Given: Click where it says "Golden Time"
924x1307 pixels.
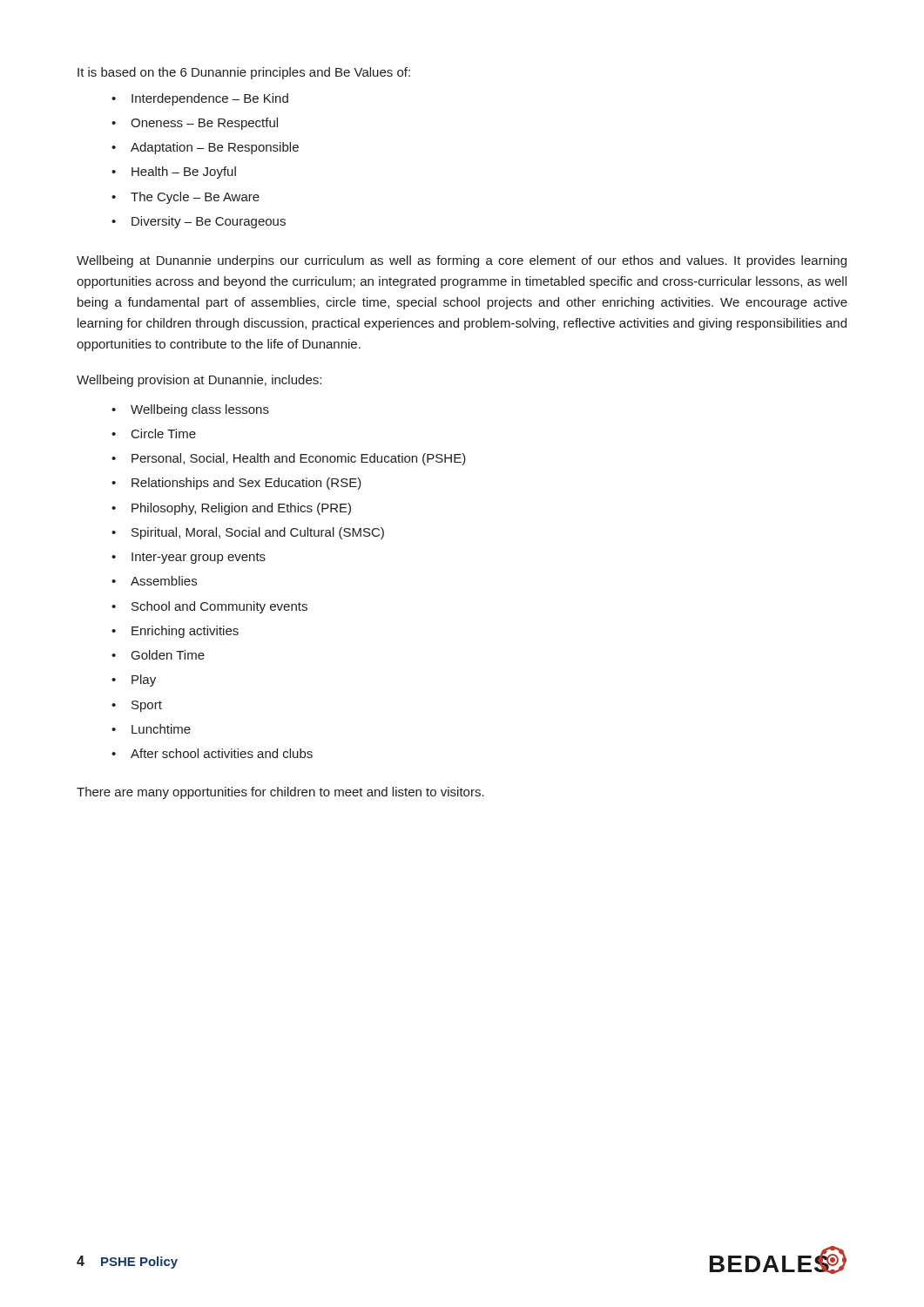Looking at the screenshot, I should pos(168,655).
